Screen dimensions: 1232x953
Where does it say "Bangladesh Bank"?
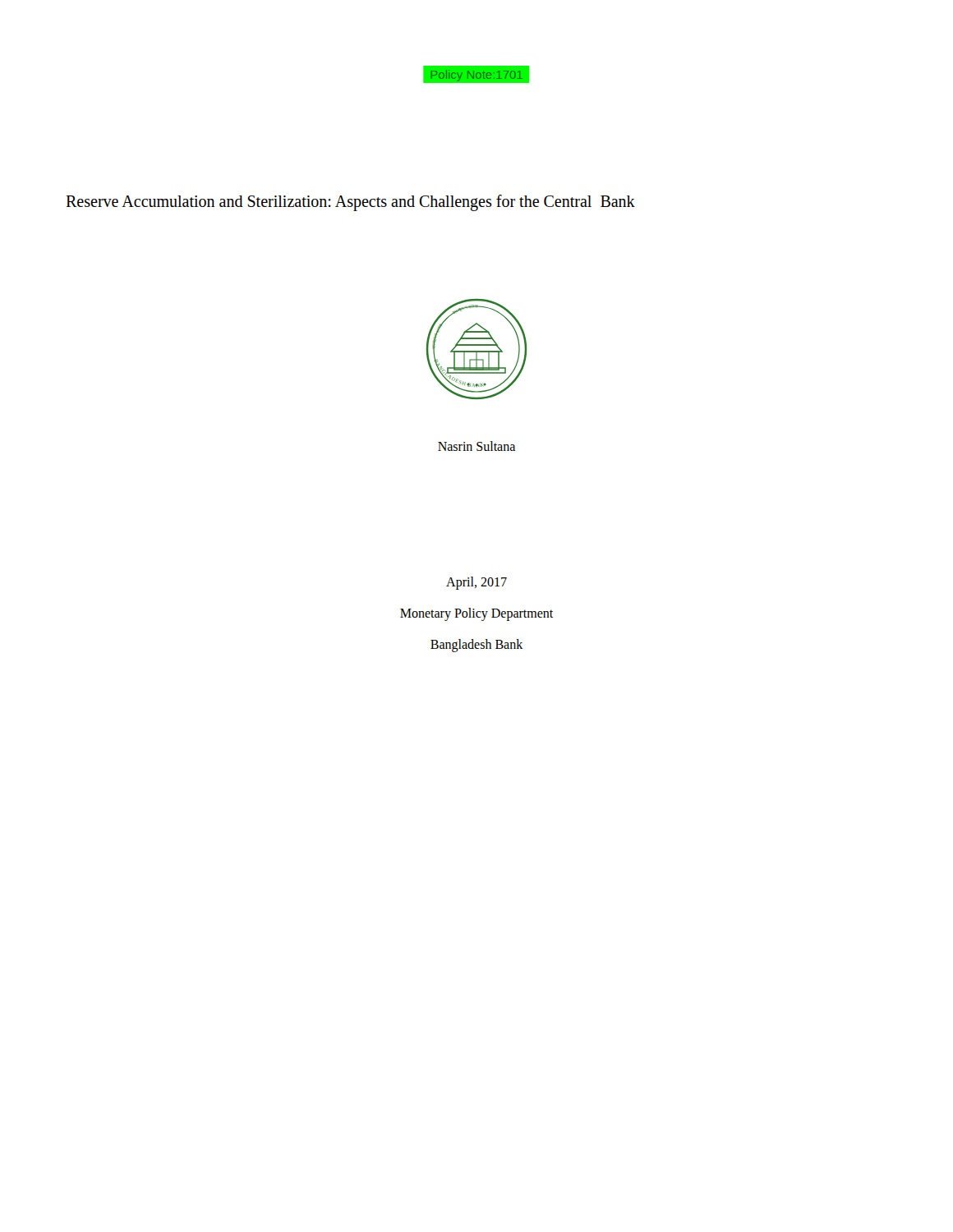(x=476, y=644)
